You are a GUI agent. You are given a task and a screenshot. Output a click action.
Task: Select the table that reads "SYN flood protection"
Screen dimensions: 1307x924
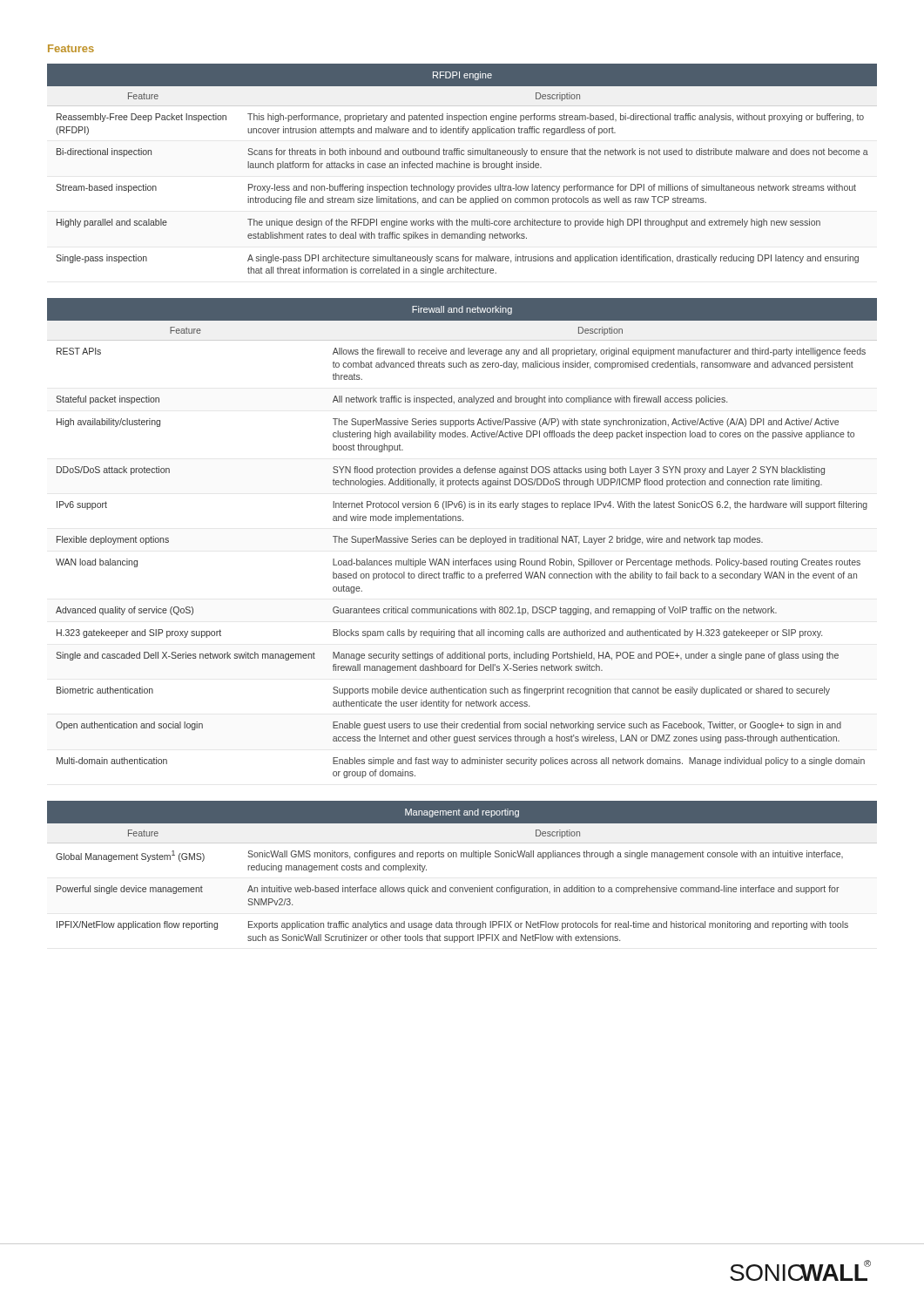[462, 541]
